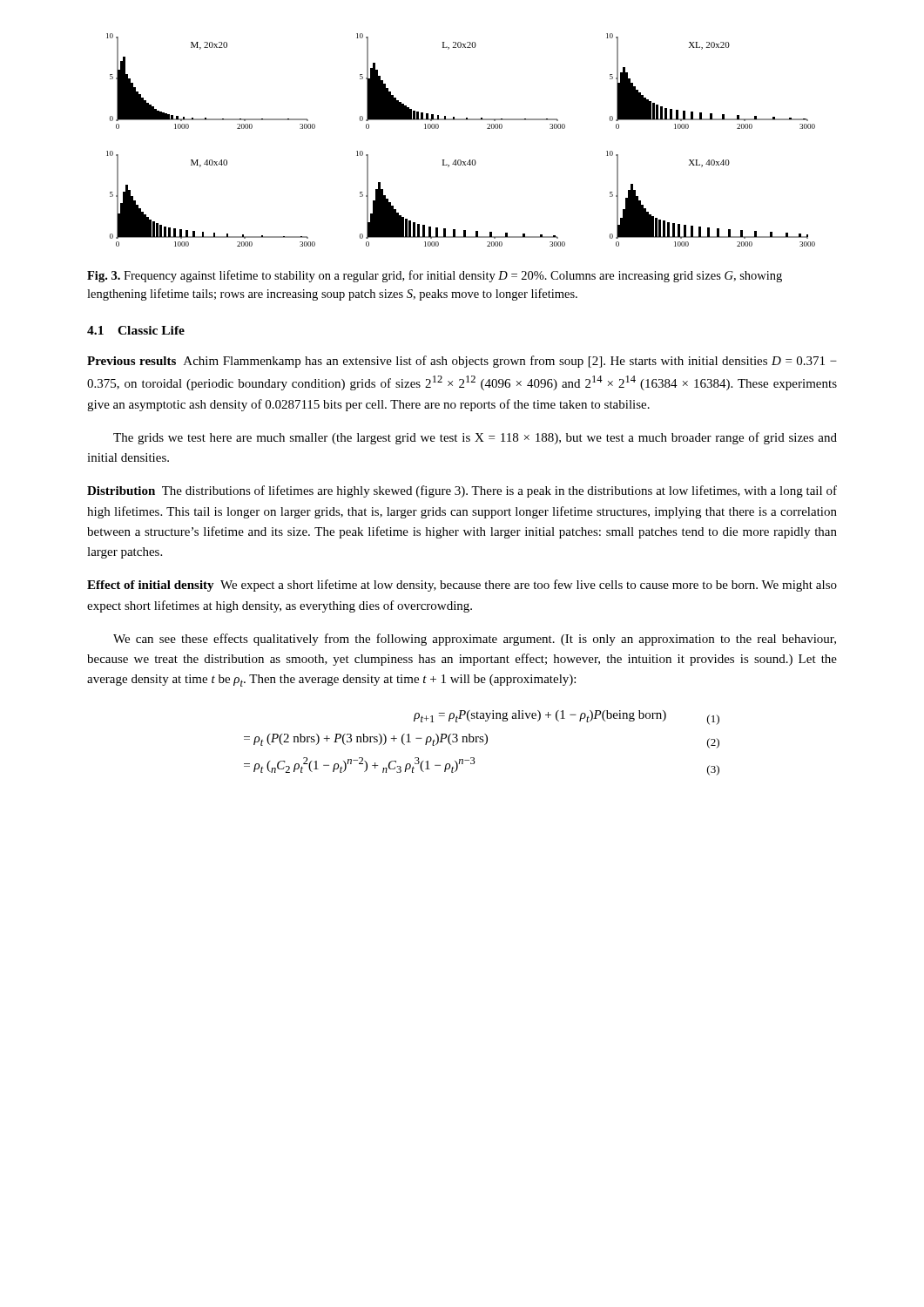
Task: Navigate to the element starting "Previous results Achim Flammenkamp"
Action: [462, 410]
